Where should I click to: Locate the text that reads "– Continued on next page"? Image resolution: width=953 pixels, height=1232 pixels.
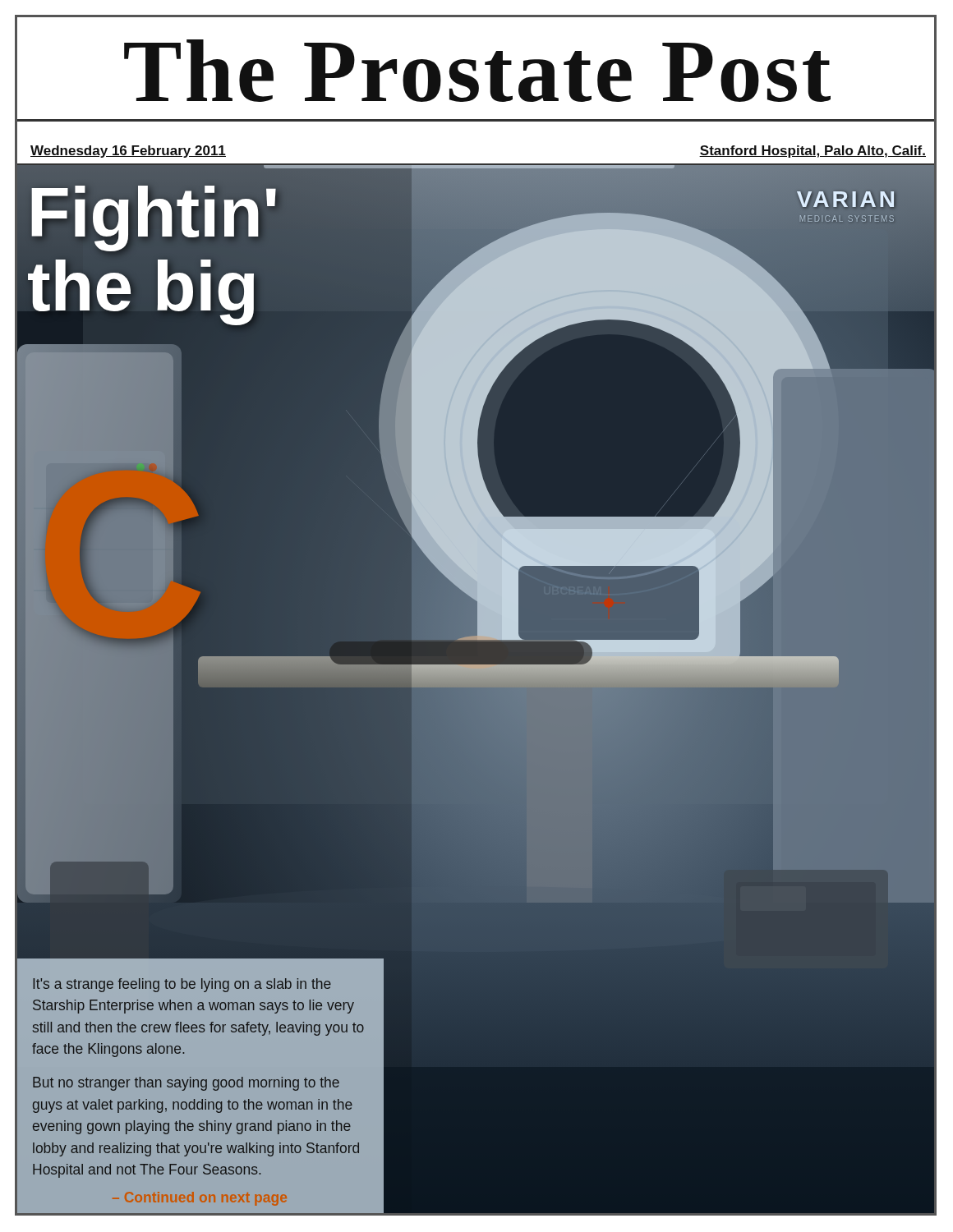click(x=200, y=1198)
